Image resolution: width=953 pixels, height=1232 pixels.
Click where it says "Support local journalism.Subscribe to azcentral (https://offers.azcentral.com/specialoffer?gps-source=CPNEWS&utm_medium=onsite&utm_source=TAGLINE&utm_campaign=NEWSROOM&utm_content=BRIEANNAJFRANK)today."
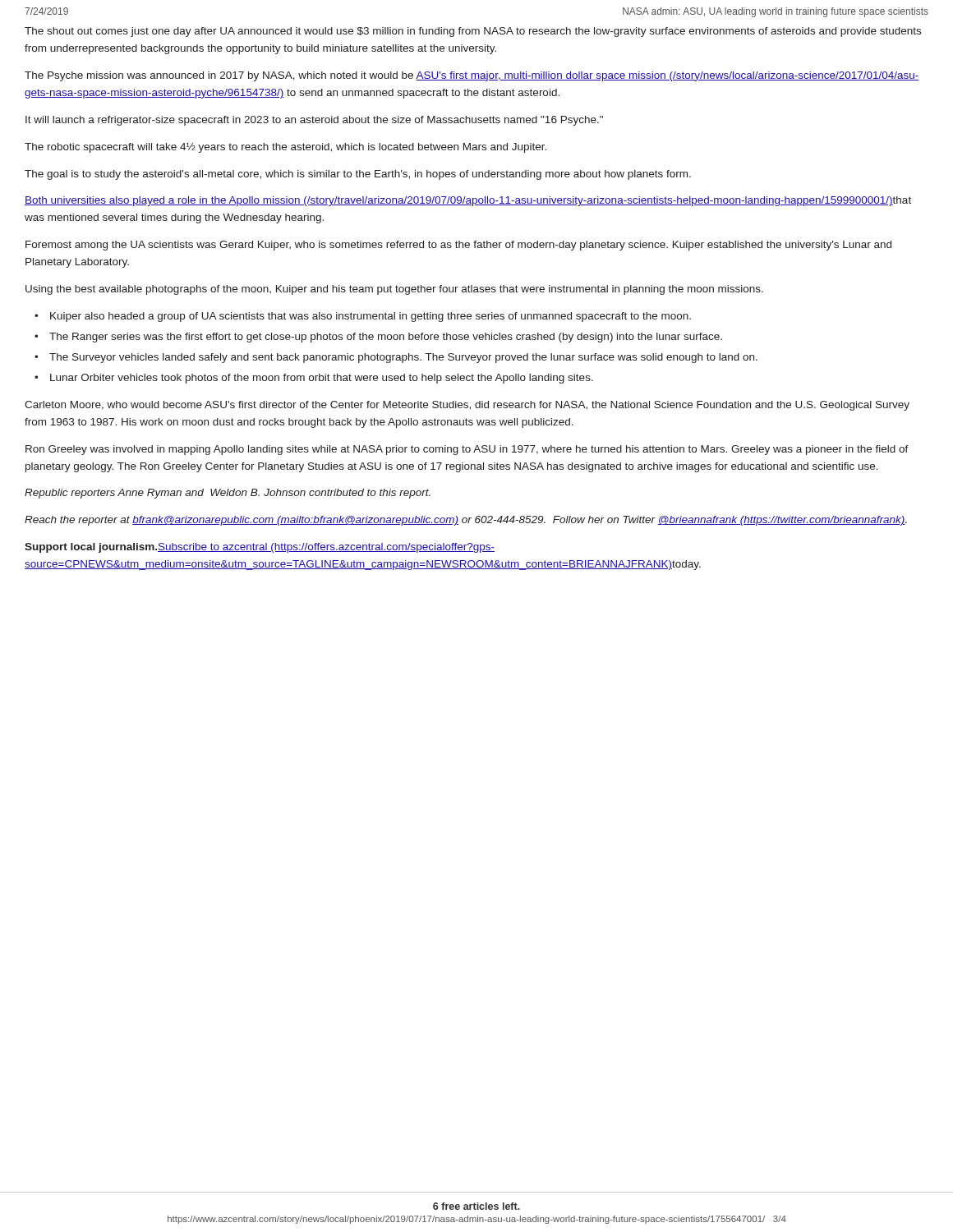pyautogui.click(x=476, y=556)
